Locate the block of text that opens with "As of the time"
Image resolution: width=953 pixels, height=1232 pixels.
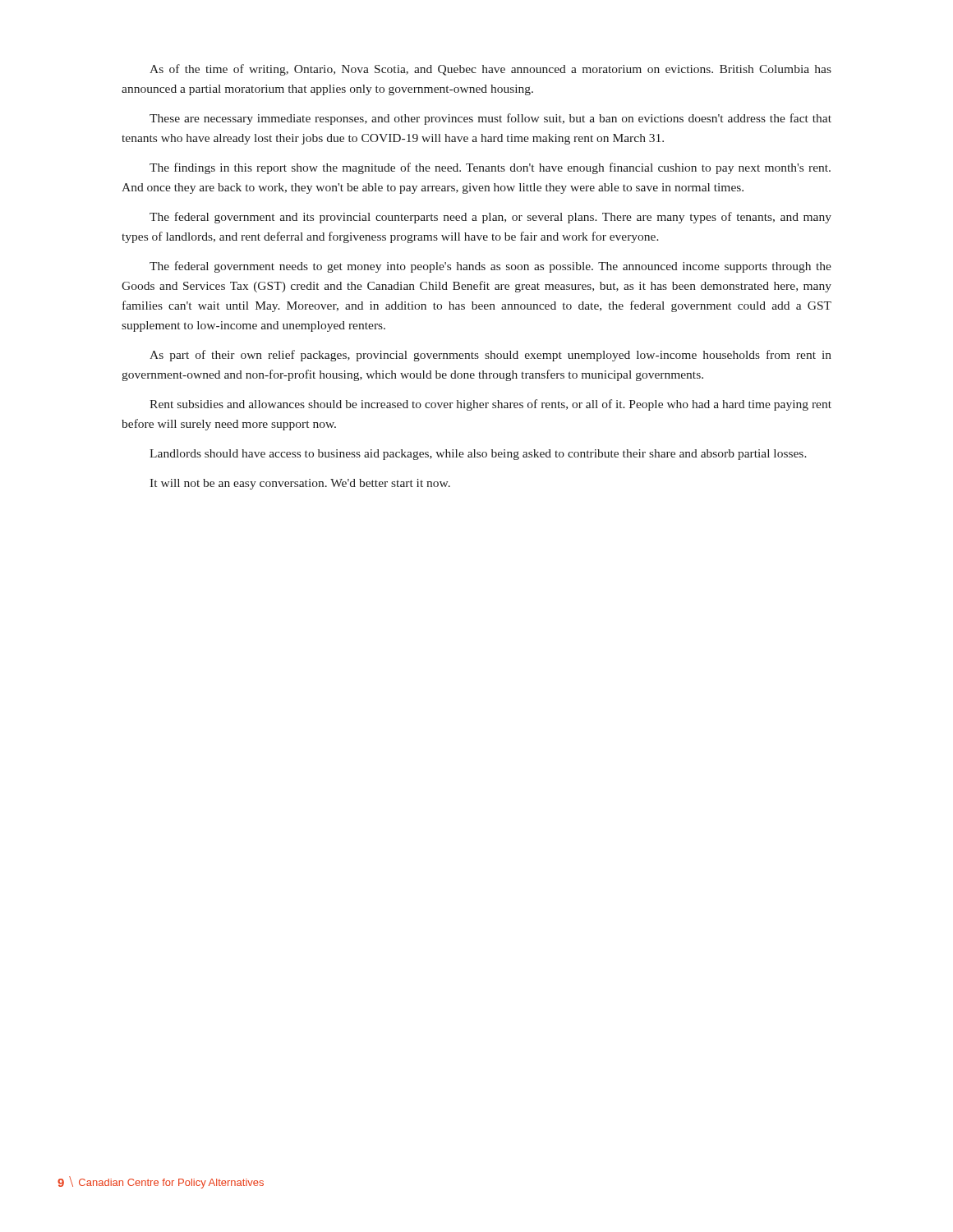pos(476,276)
